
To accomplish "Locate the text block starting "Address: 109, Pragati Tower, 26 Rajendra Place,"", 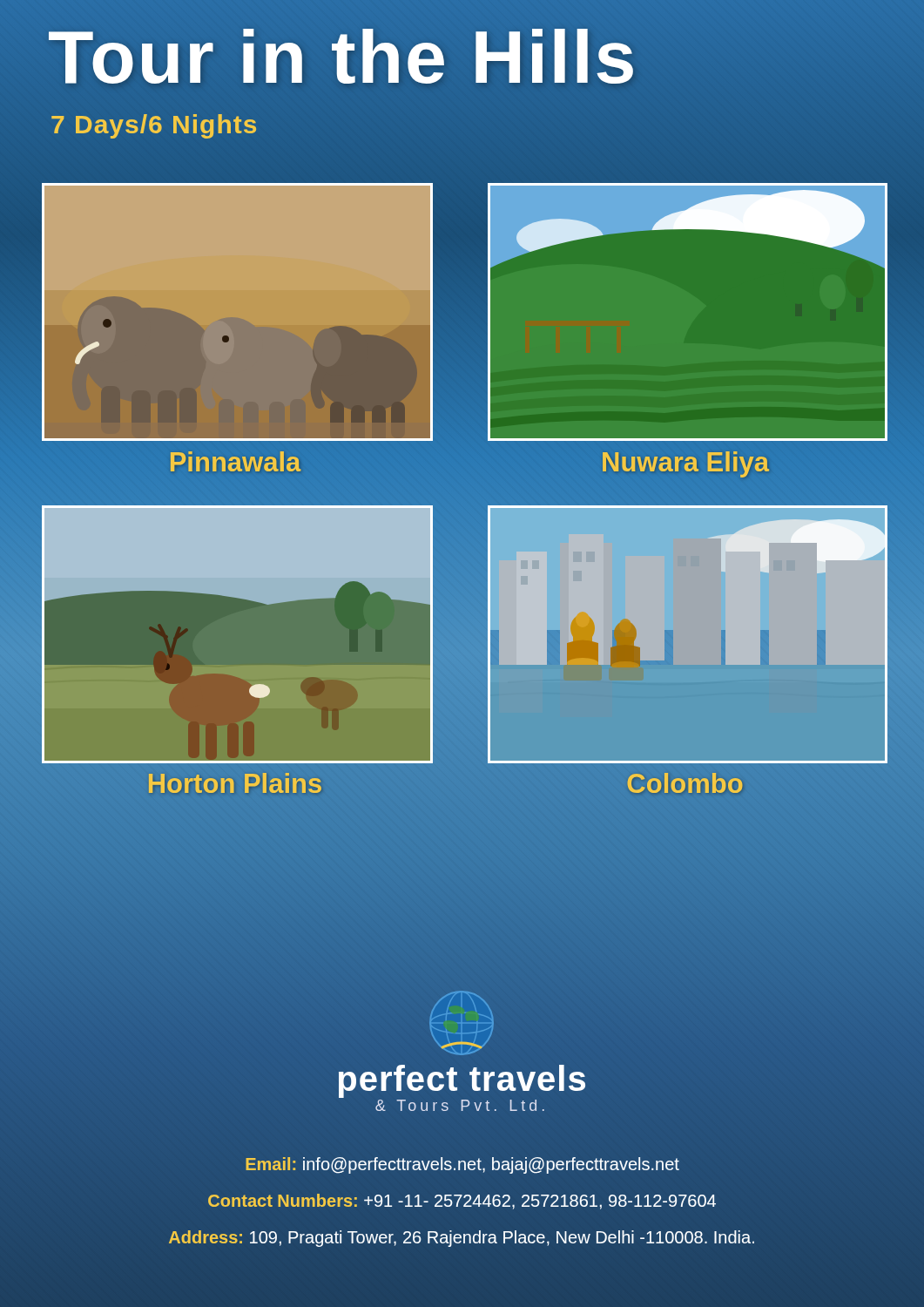I will coord(462,1237).
